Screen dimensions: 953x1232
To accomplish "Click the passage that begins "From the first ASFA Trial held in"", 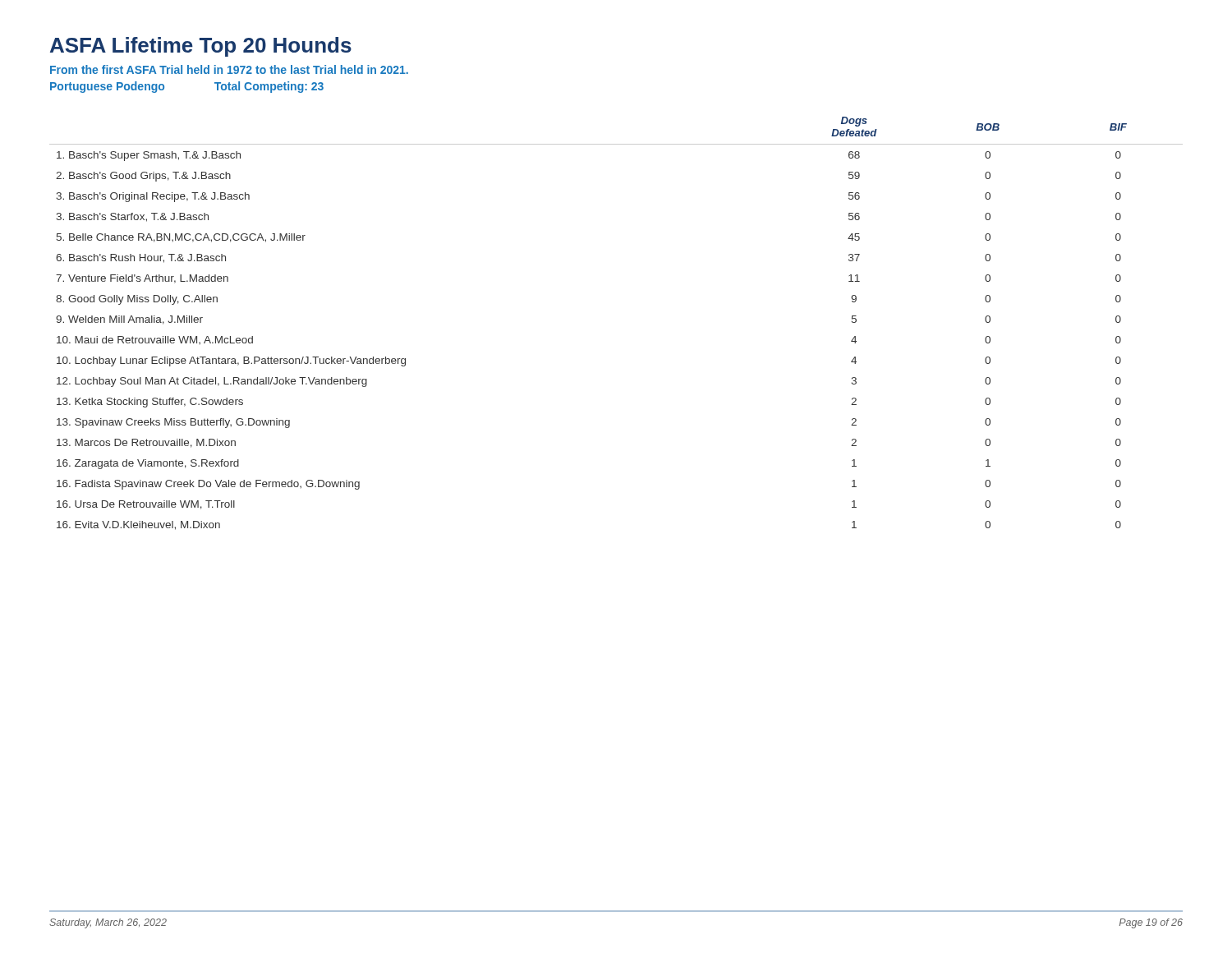I will (229, 70).
